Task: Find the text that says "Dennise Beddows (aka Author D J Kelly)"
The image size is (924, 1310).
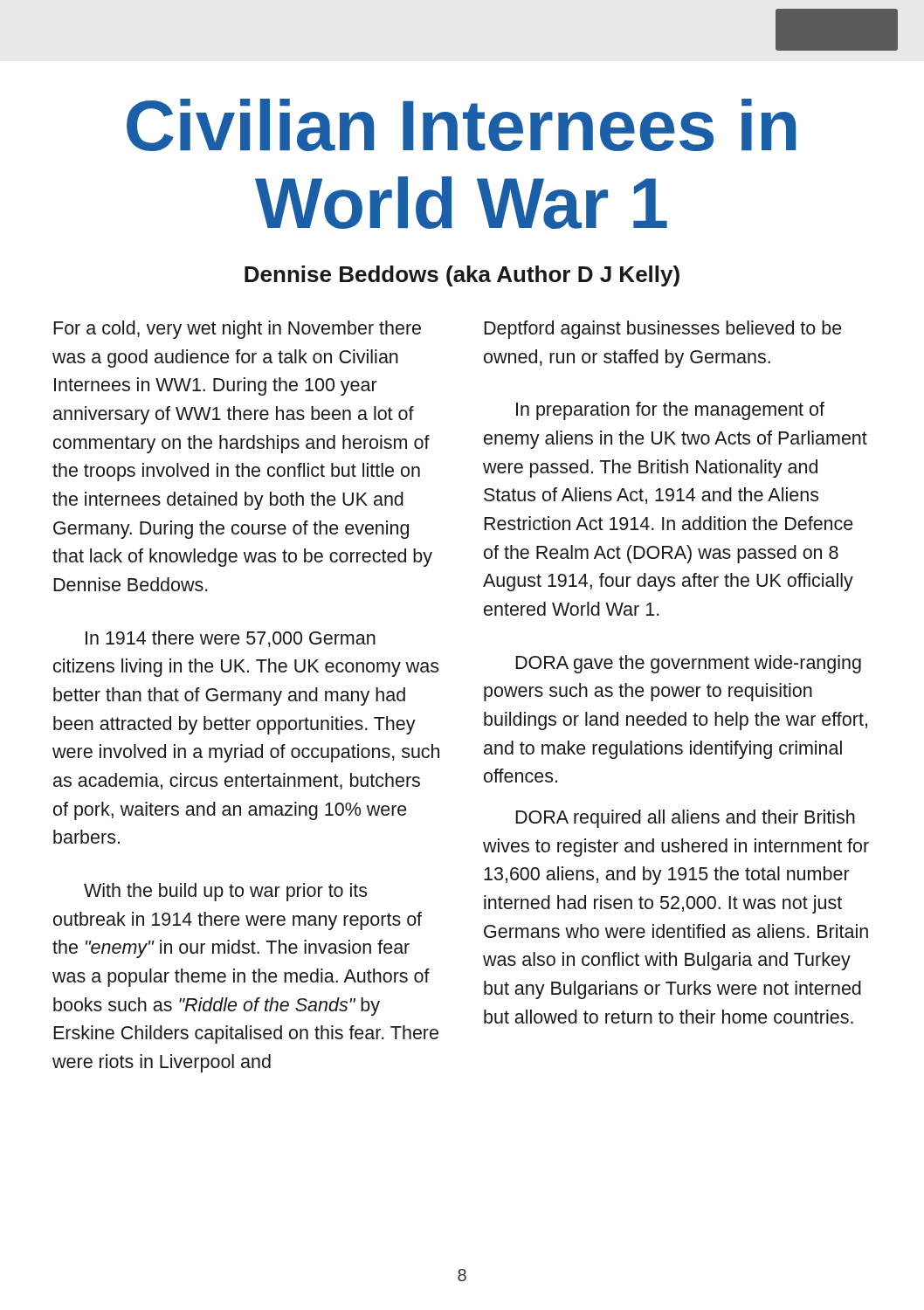Action: 462,275
